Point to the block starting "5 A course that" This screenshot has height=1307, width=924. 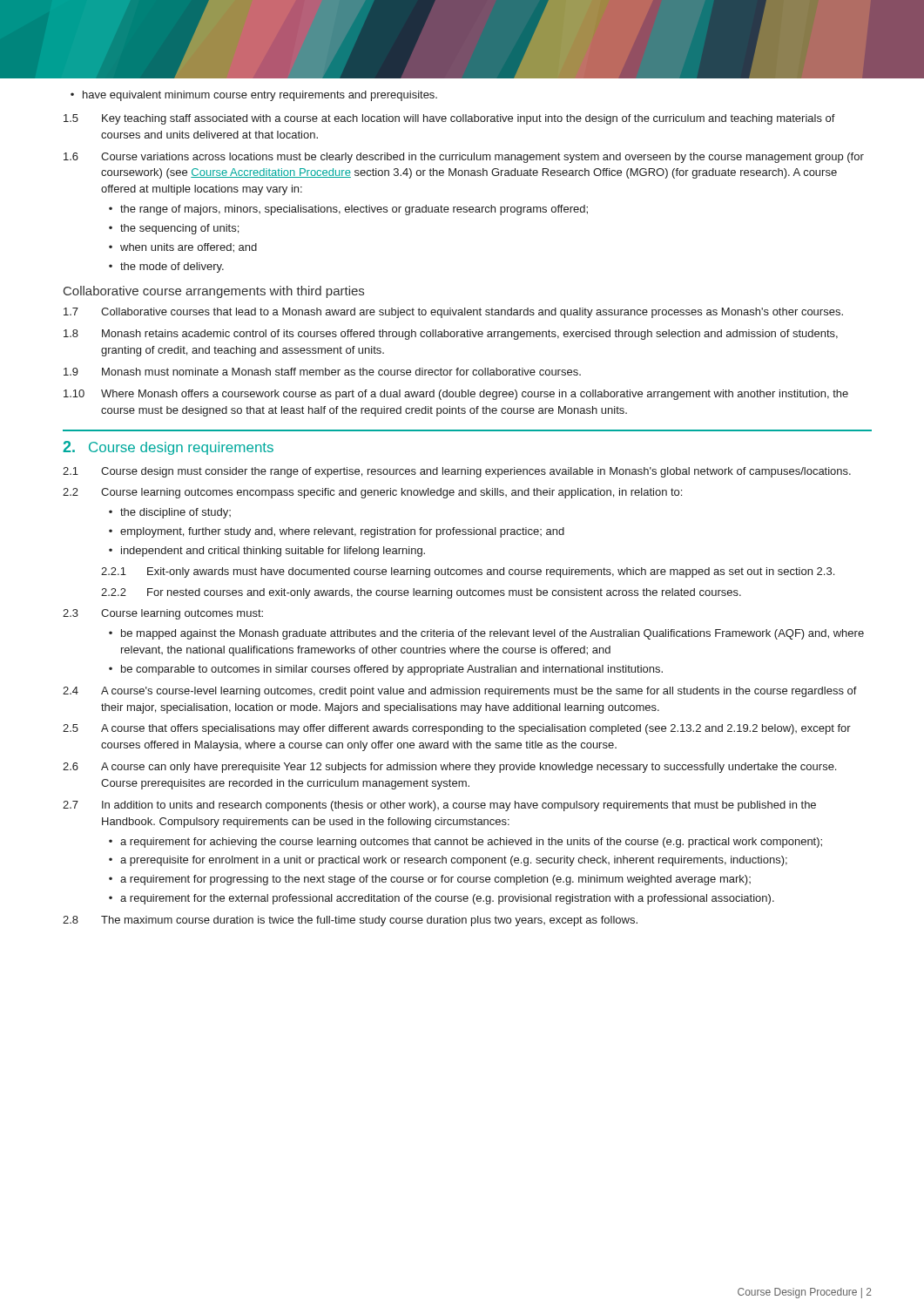467,737
